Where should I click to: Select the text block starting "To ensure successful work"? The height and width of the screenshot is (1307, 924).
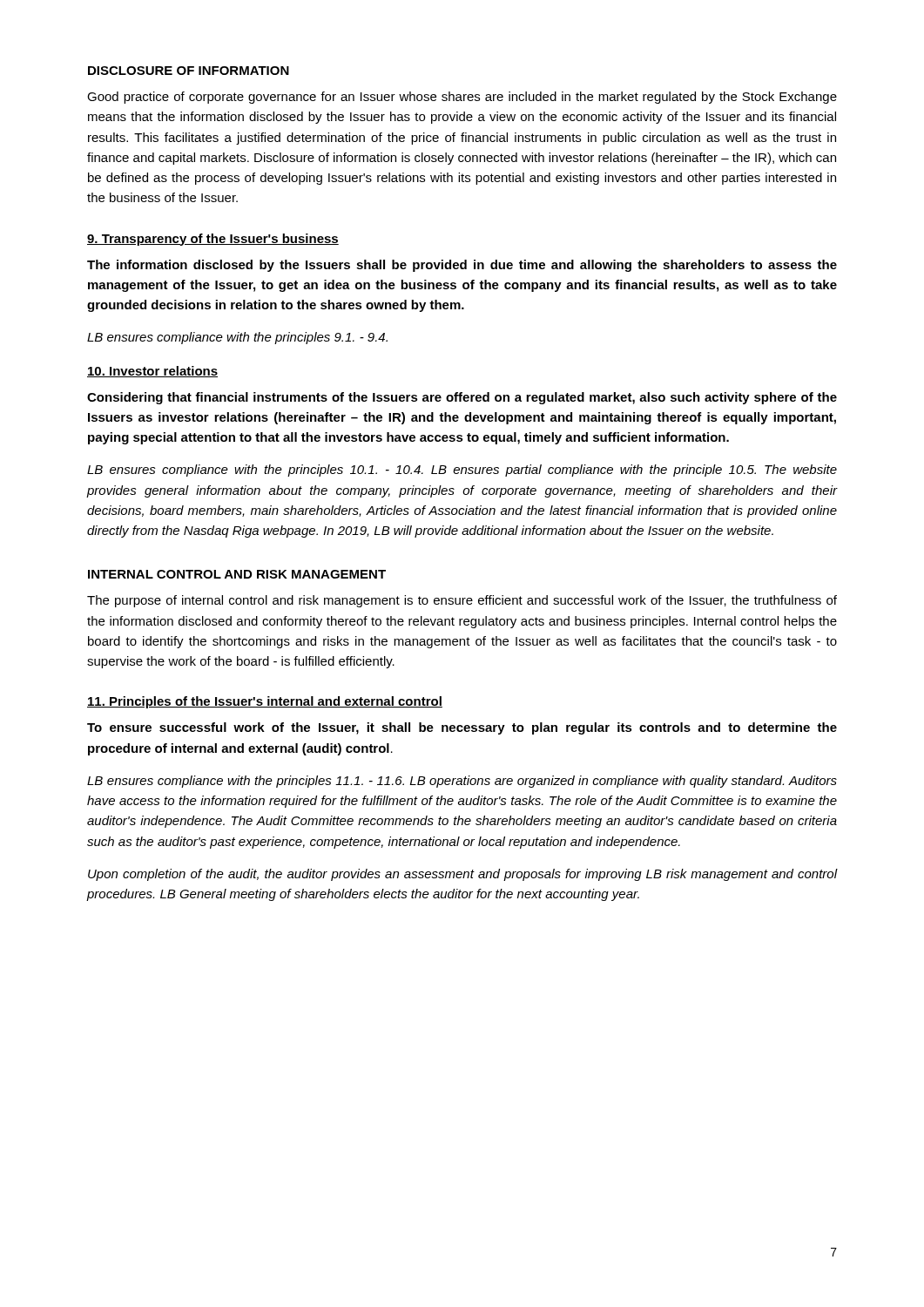tap(462, 737)
